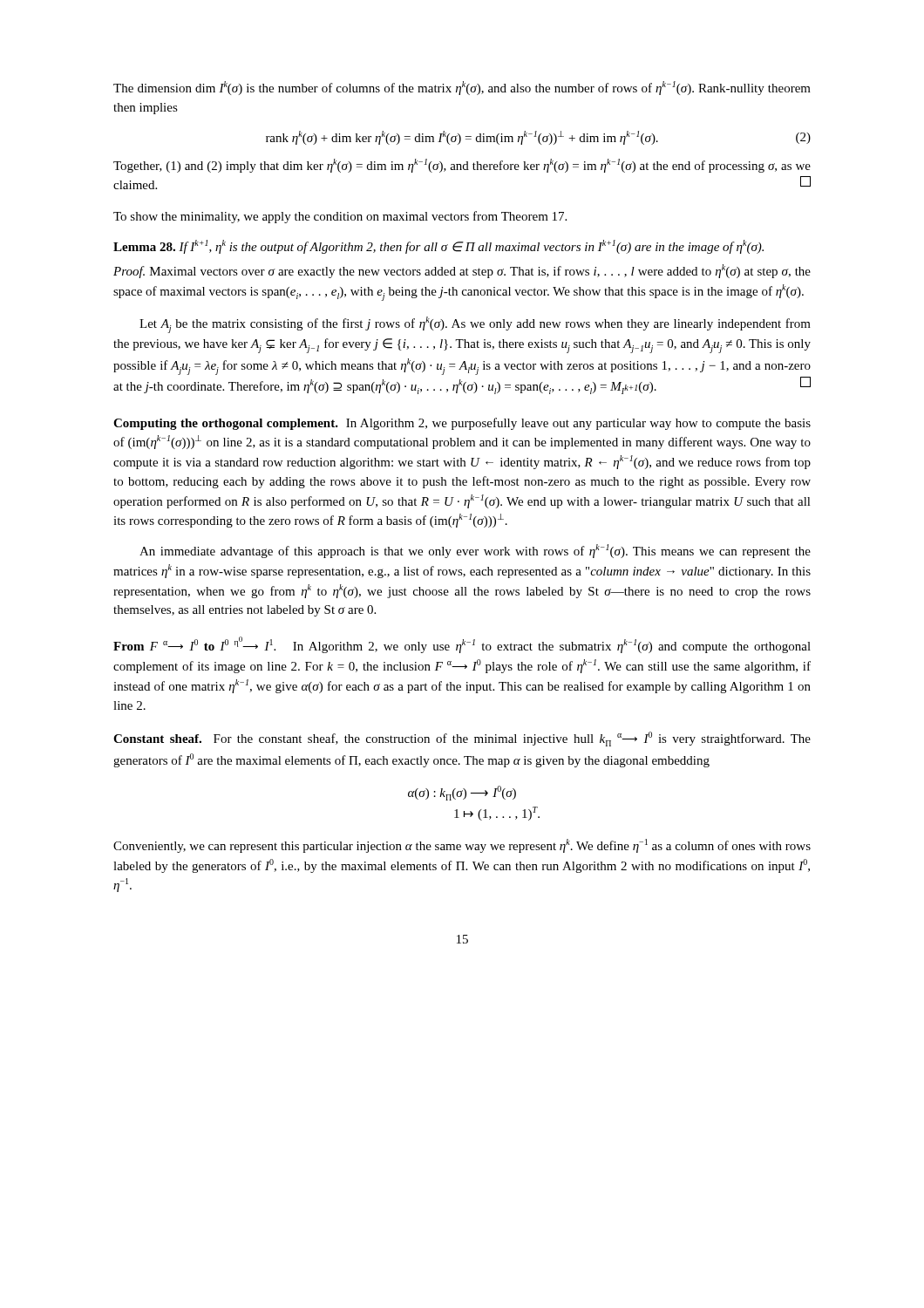Find the section header that reads "Computing the orthogonal complement. In Algorithm 2, we"
This screenshot has width=924, height=1308.
pyautogui.click(x=462, y=472)
